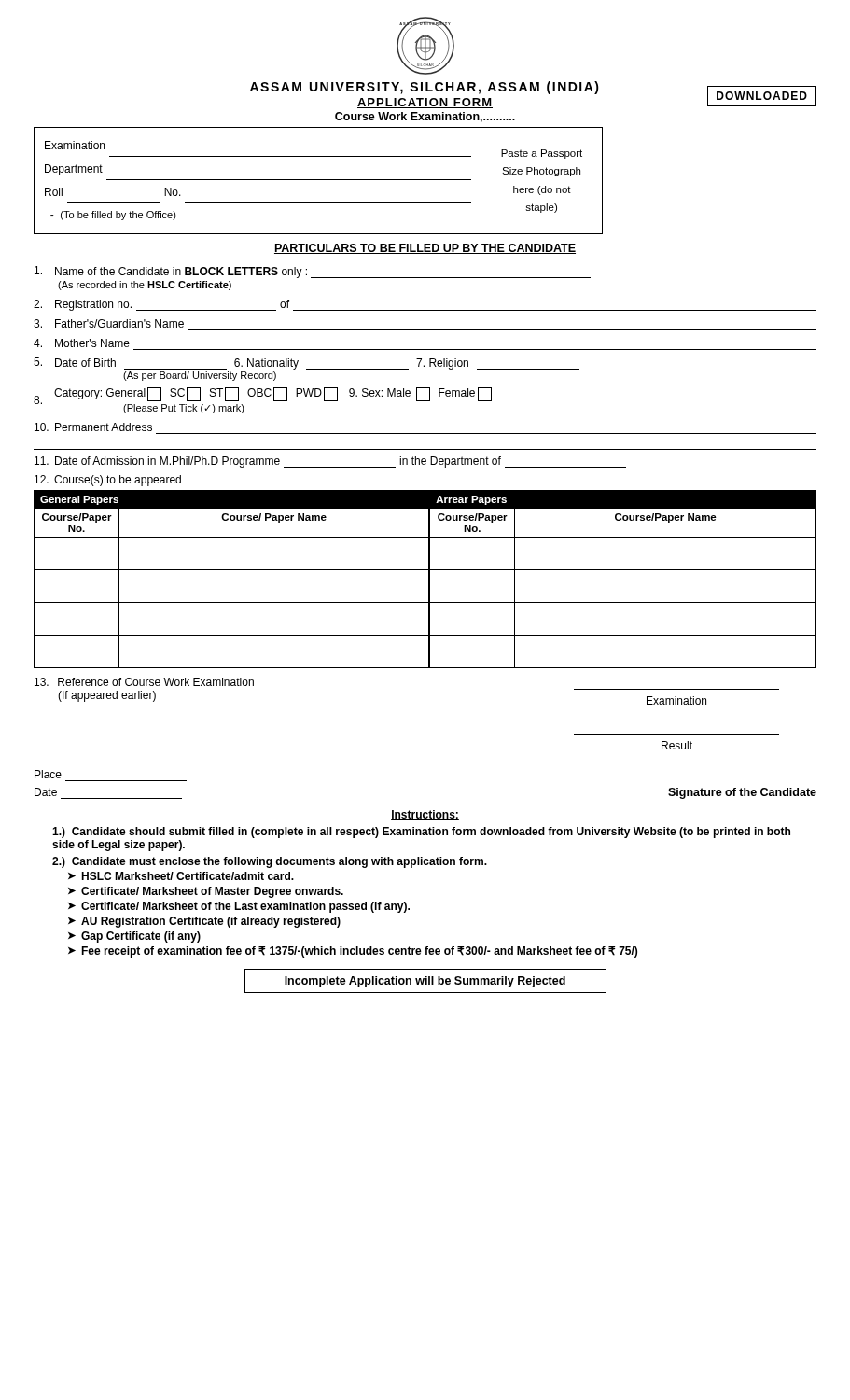
Task: Select the list item with the text "Name of the"
Action: pyautogui.click(x=425, y=278)
